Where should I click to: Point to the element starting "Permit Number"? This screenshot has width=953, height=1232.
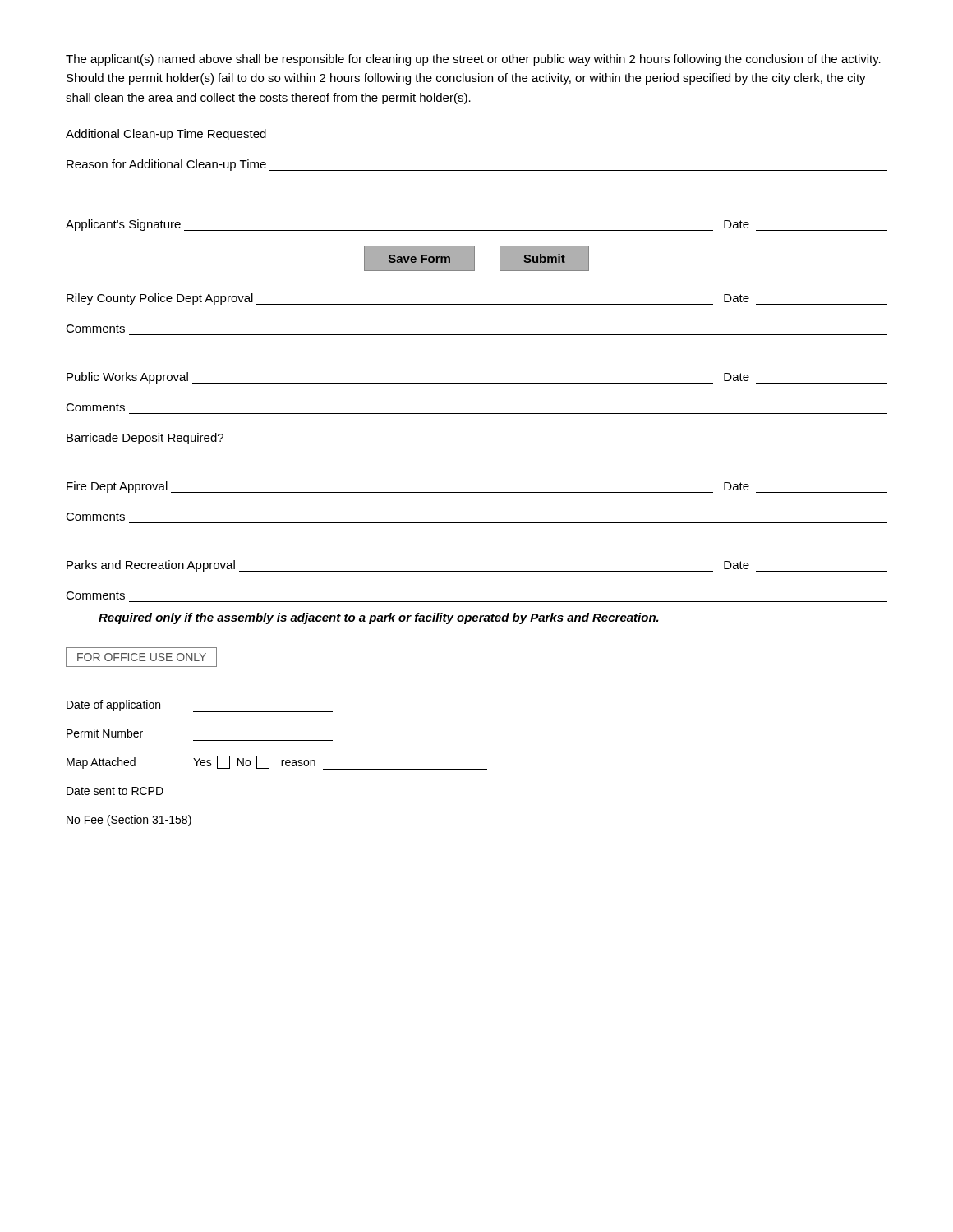point(199,734)
